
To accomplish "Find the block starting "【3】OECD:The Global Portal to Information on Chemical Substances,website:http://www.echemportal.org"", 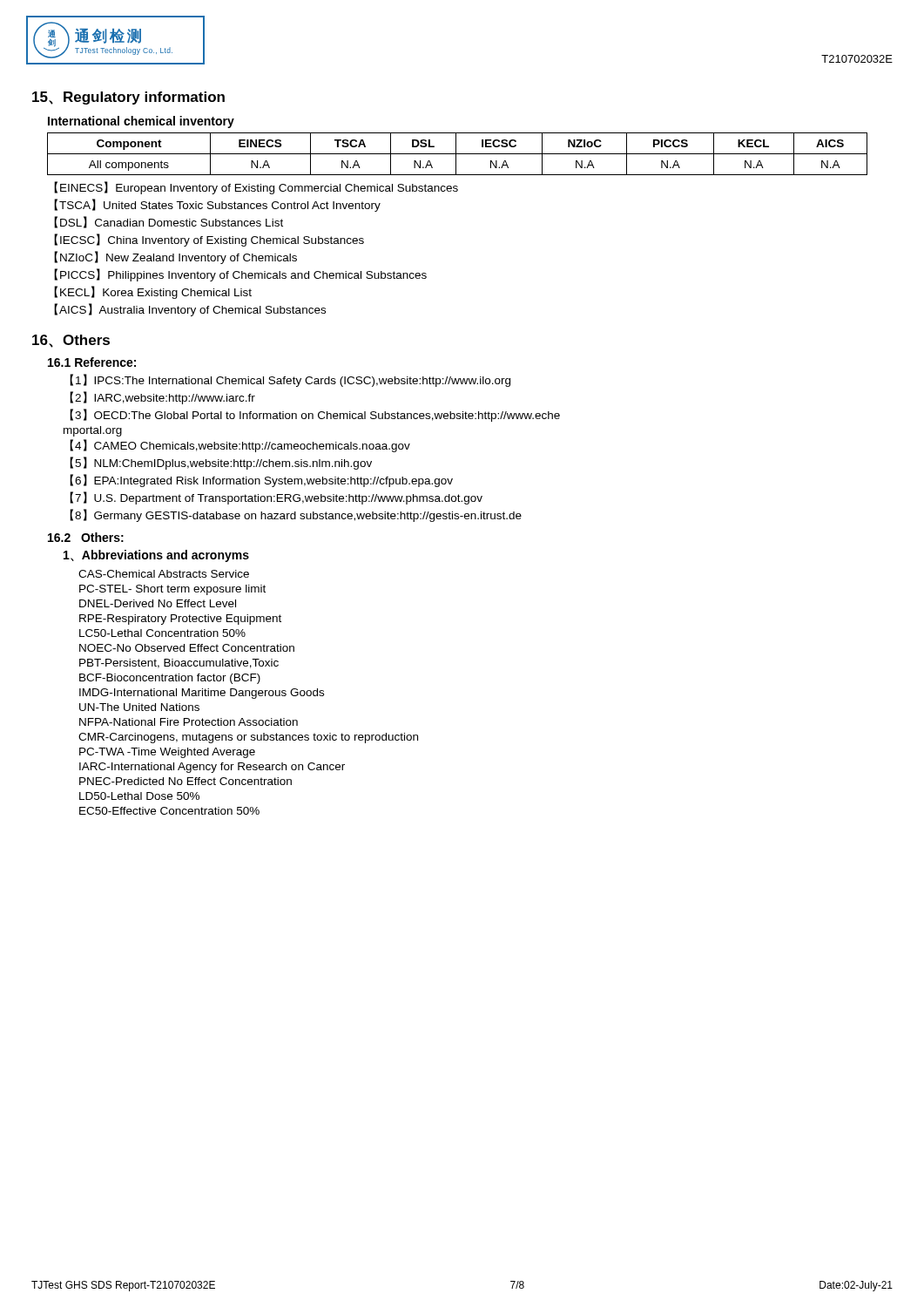I will tap(311, 423).
